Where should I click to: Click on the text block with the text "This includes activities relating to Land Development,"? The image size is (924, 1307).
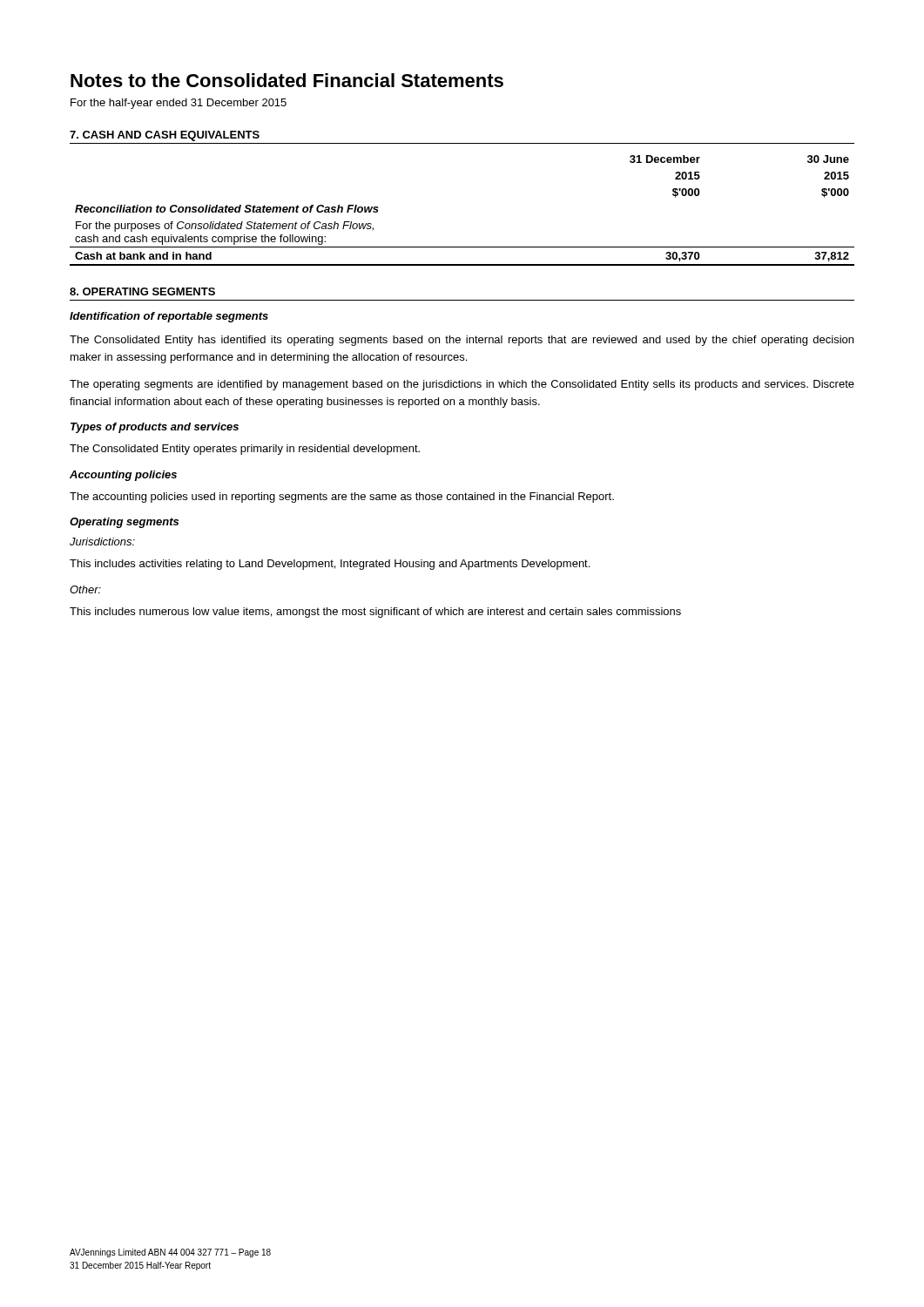click(x=330, y=563)
